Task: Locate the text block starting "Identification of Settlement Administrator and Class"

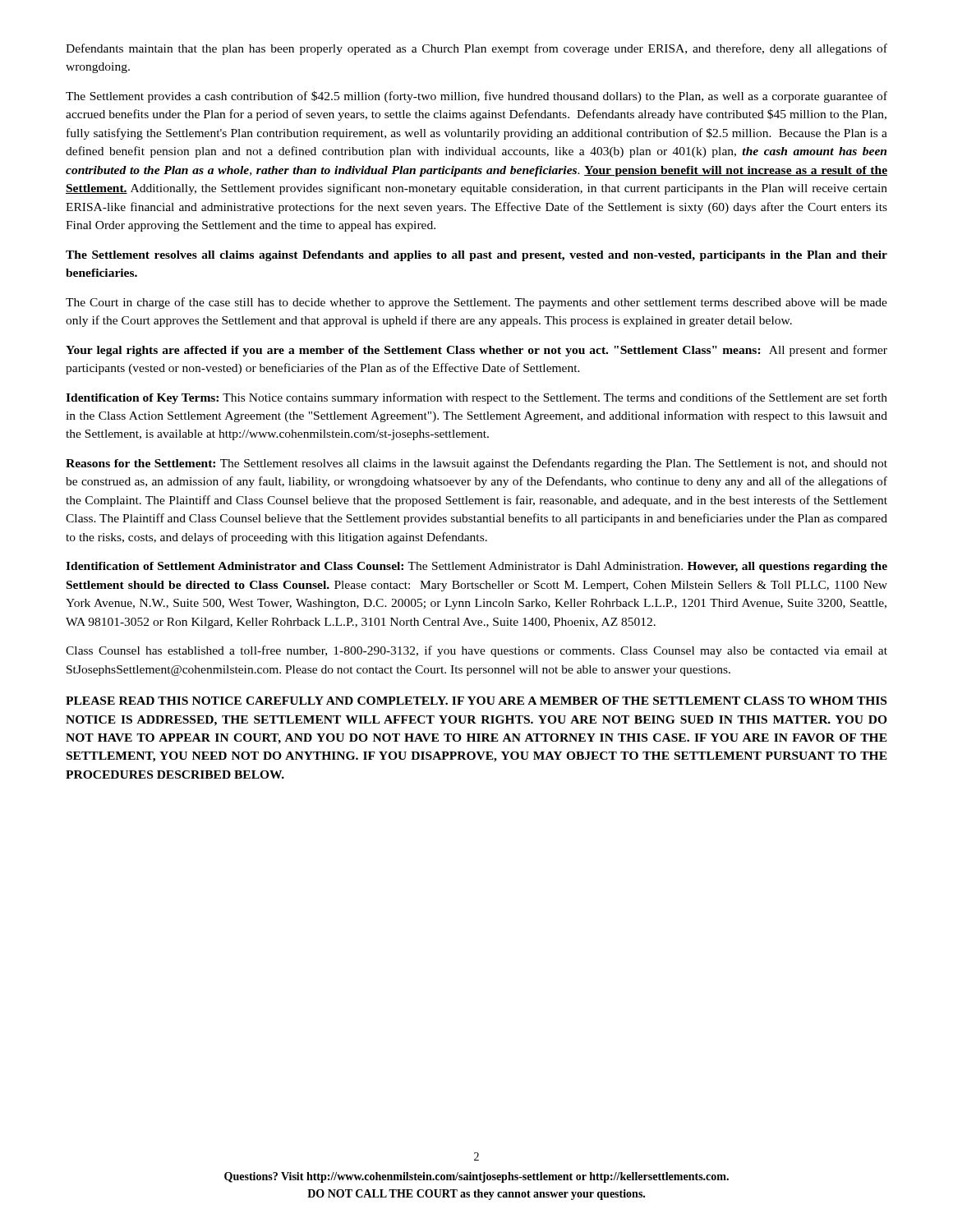Action: (x=476, y=593)
